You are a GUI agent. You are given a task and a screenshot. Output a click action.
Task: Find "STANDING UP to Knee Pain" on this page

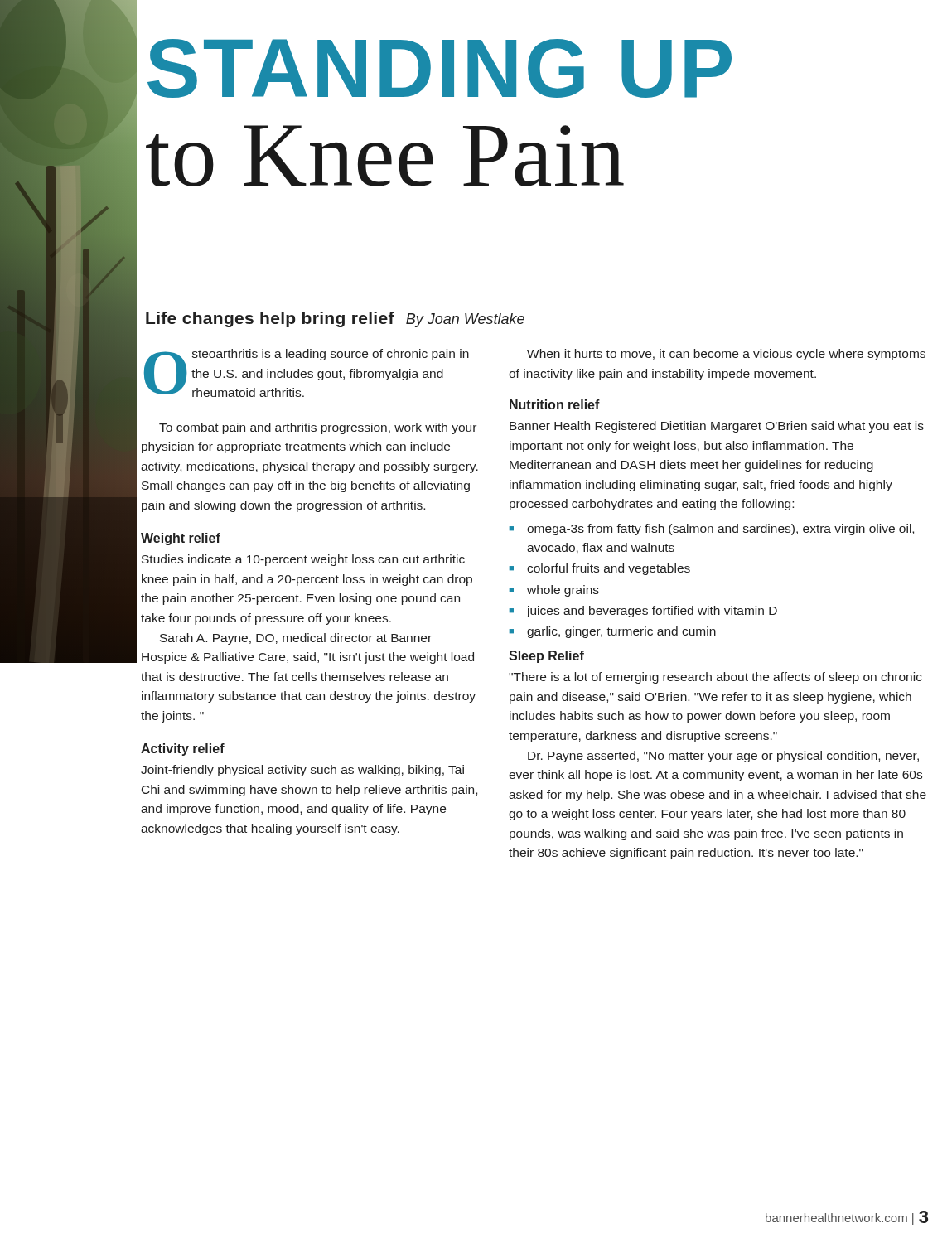point(534,113)
